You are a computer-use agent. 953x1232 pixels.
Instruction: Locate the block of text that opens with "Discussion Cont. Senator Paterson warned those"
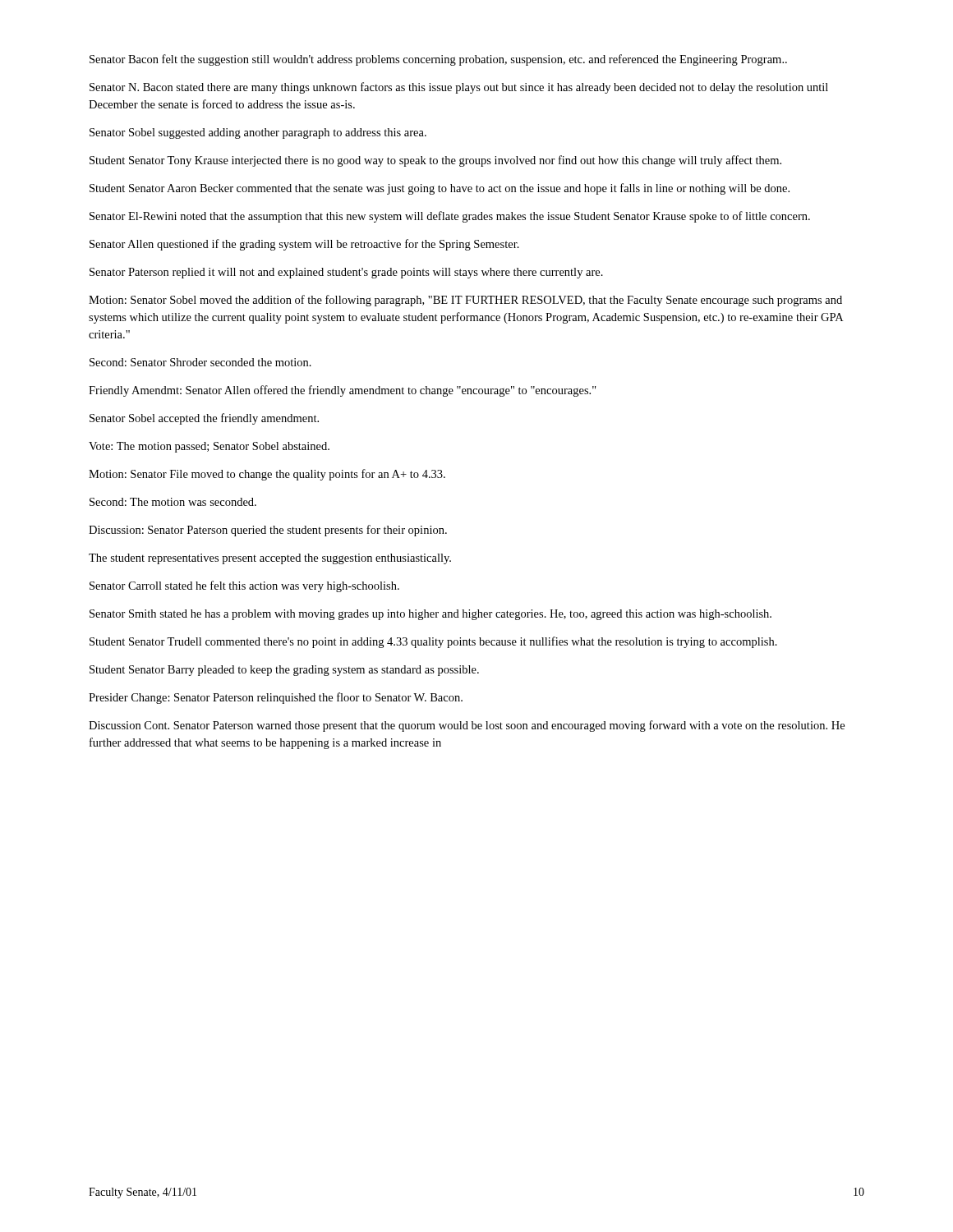tap(467, 734)
